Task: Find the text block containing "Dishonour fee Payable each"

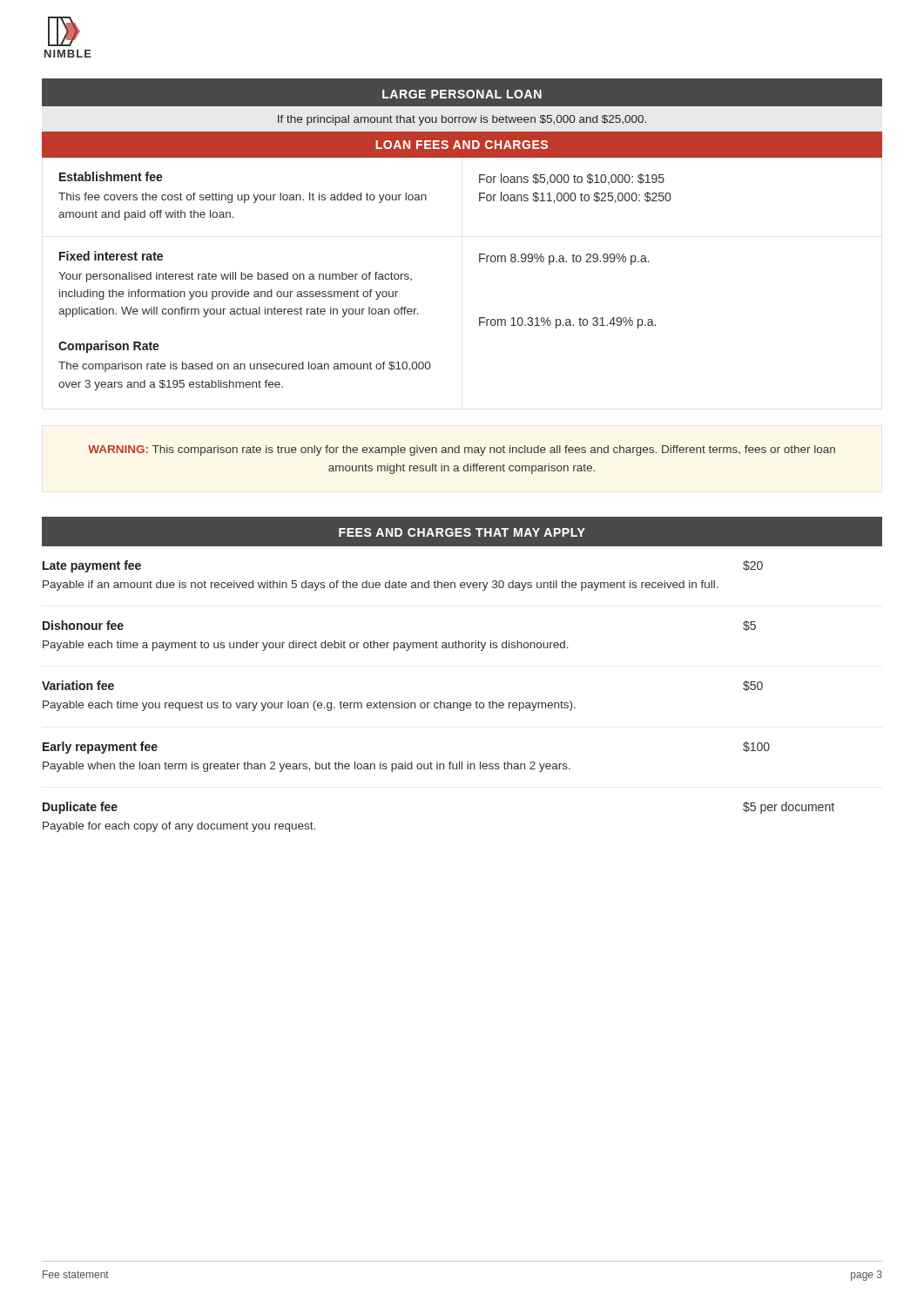Action: click(x=384, y=636)
